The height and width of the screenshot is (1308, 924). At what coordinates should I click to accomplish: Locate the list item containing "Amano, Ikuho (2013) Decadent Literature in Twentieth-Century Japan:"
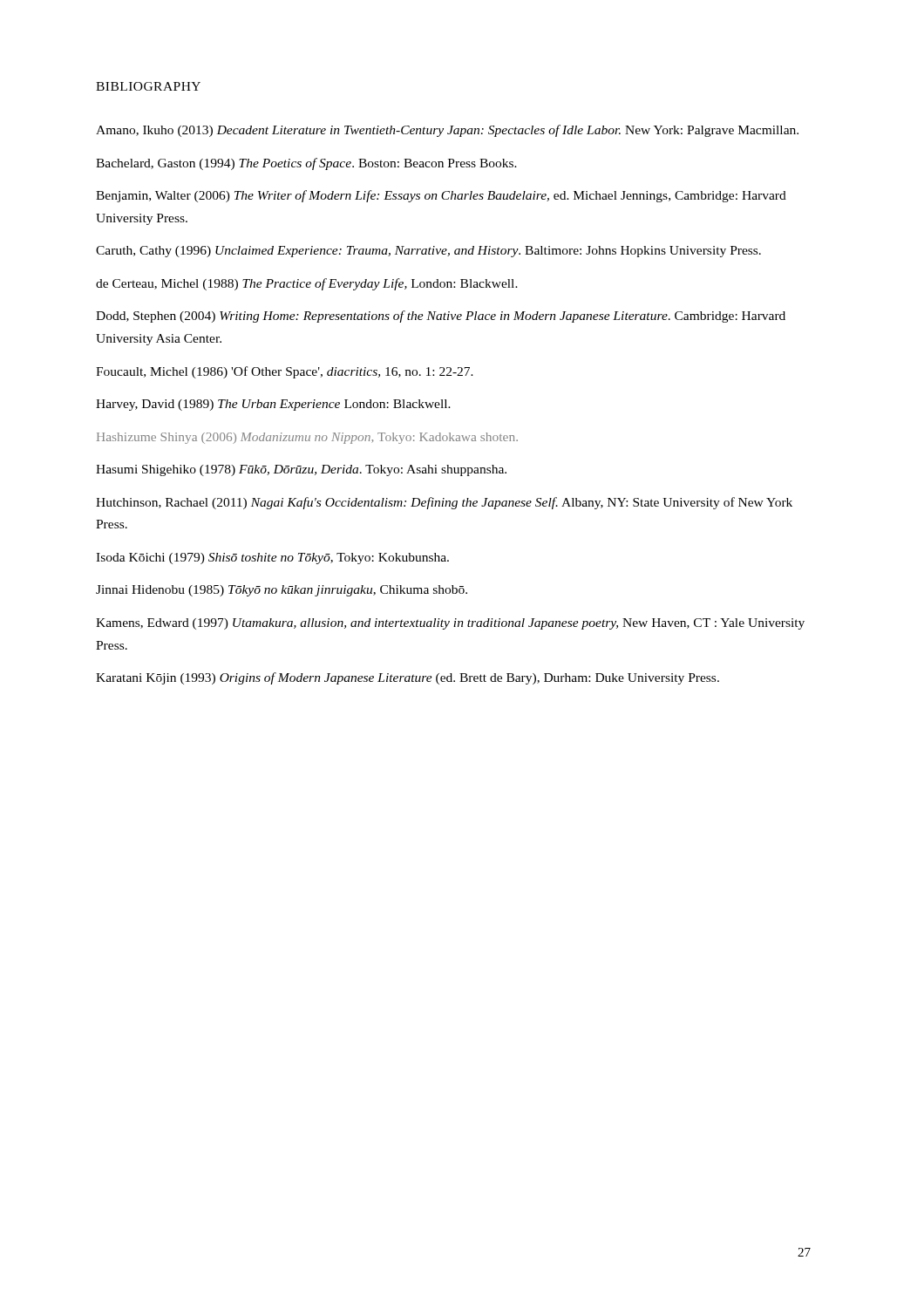[448, 129]
